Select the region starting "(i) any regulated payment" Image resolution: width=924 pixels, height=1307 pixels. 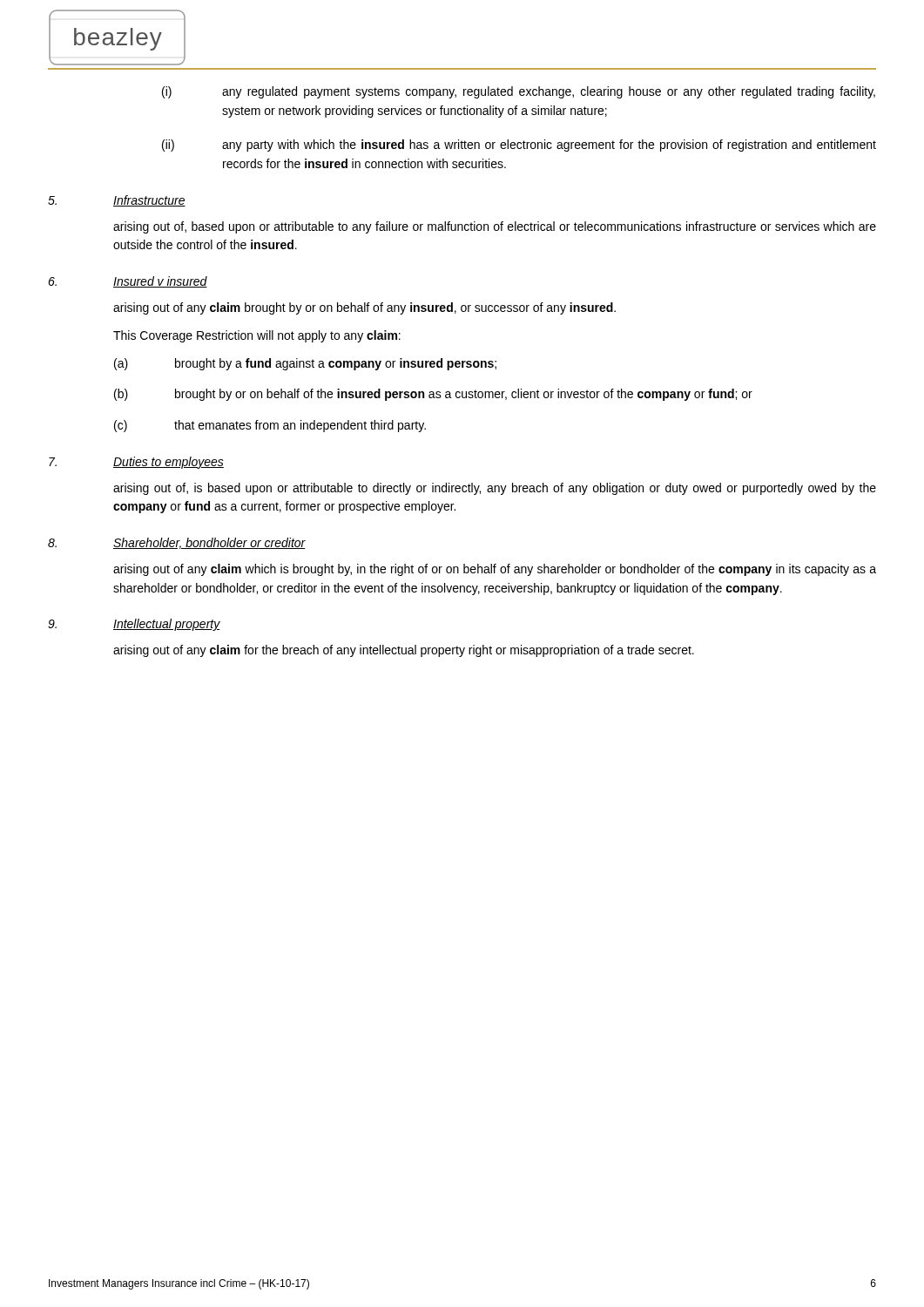[x=519, y=102]
